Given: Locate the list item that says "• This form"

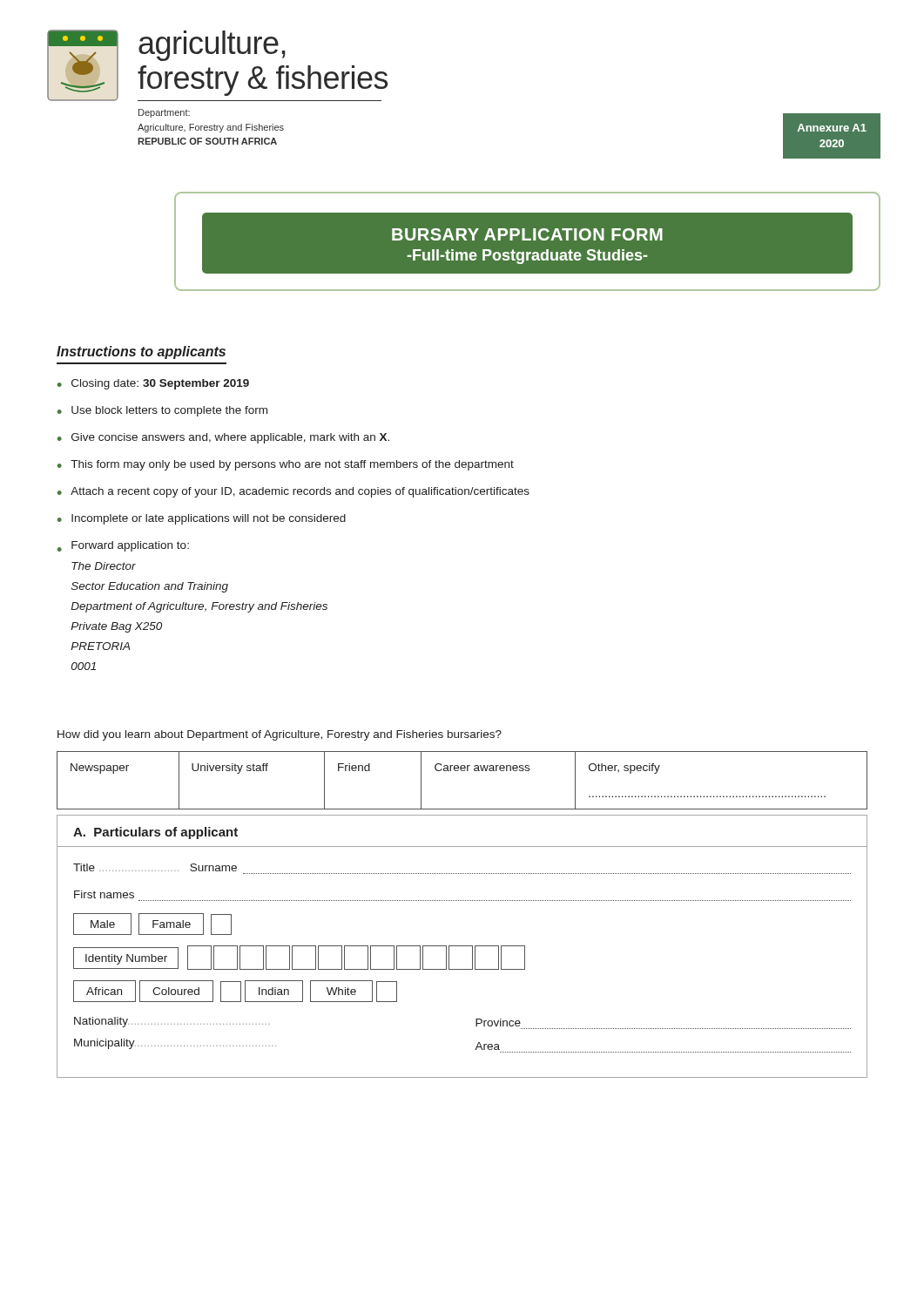Looking at the screenshot, I should 285,467.
